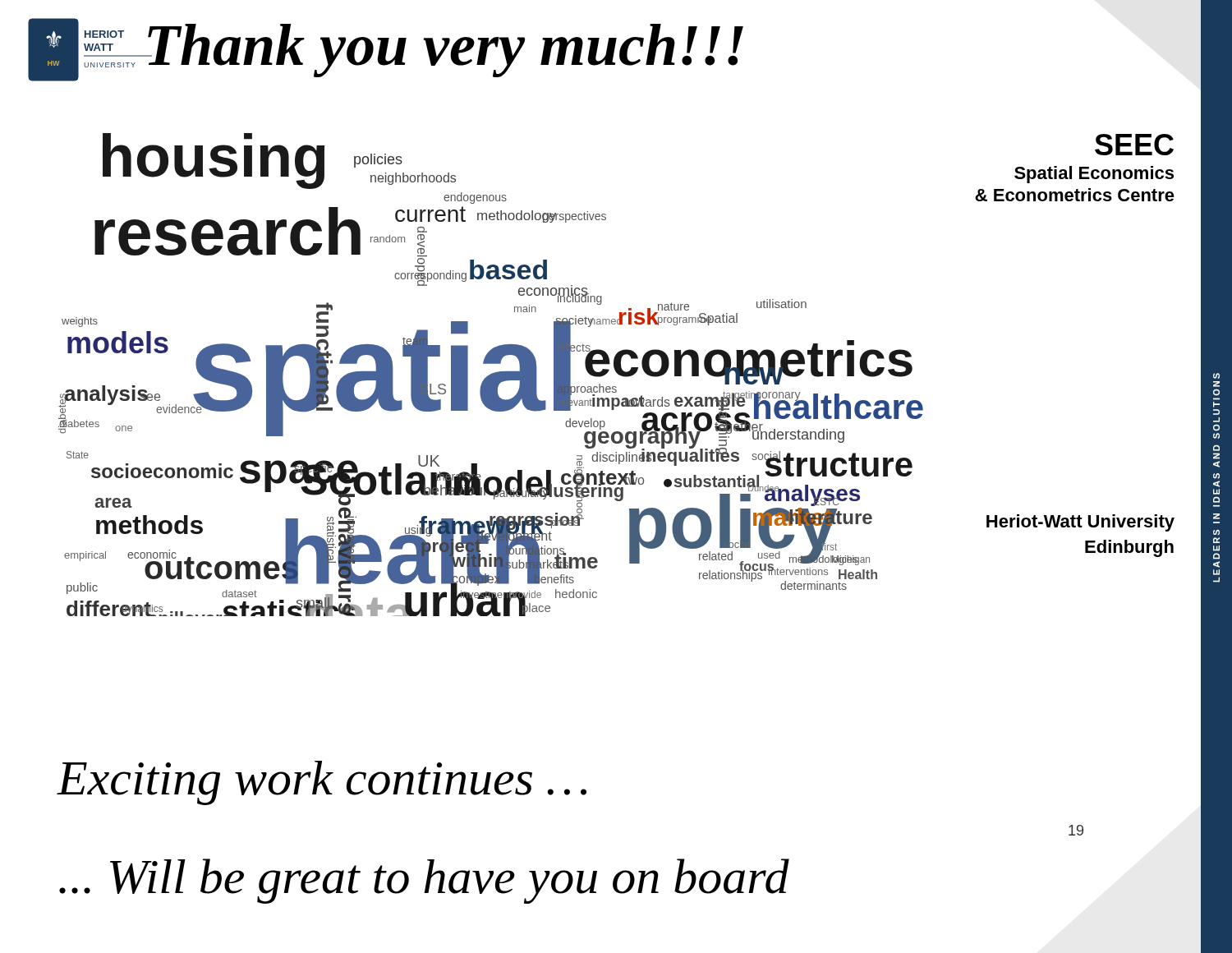1232x953 pixels.
Task: Select the passage starting "... Will be"
Action: pyautogui.click(x=423, y=877)
